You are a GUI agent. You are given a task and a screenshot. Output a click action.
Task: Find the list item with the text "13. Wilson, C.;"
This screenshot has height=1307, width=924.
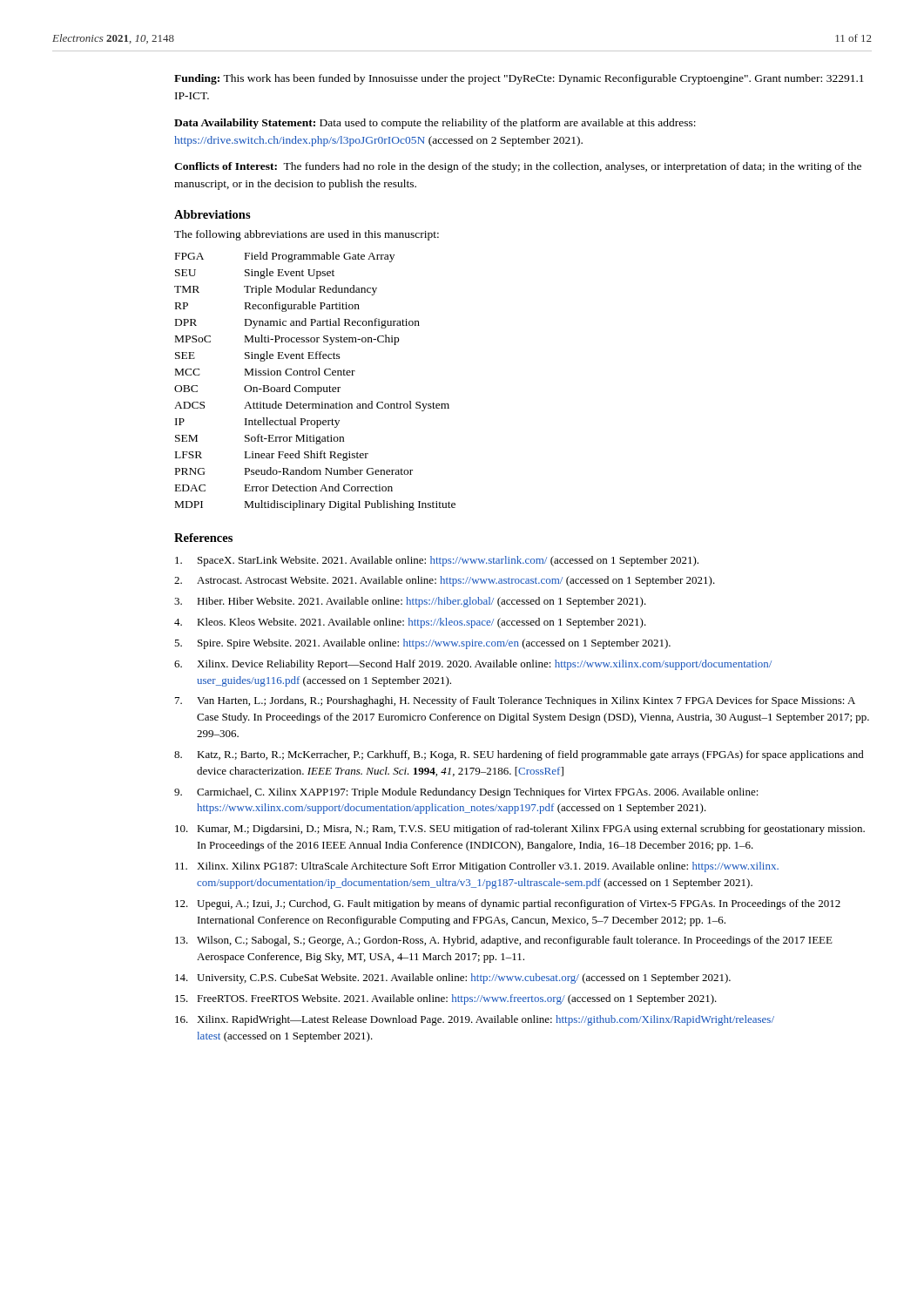point(523,949)
